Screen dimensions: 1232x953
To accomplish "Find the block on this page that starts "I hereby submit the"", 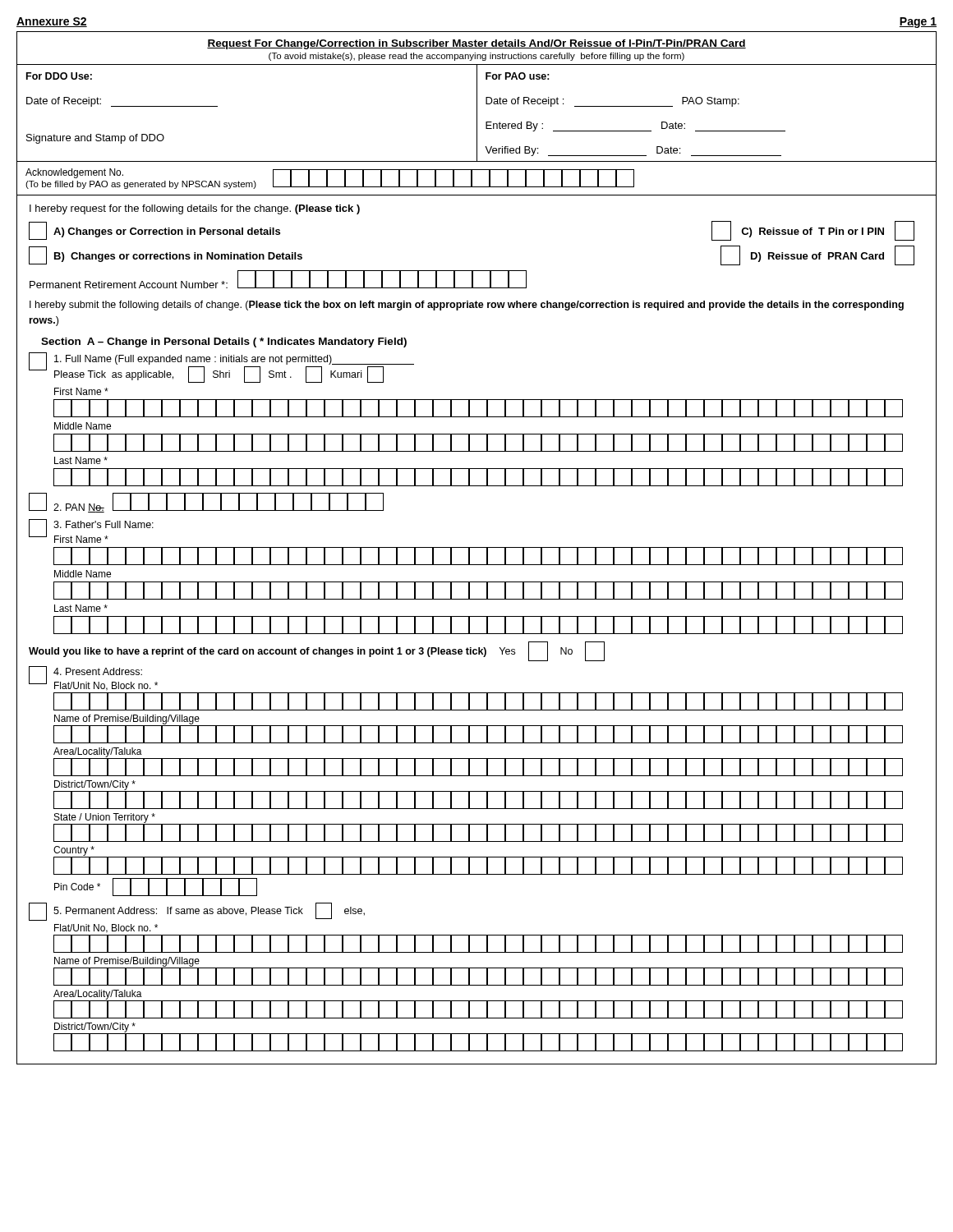I will pyautogui.click(x=466, y=312).
